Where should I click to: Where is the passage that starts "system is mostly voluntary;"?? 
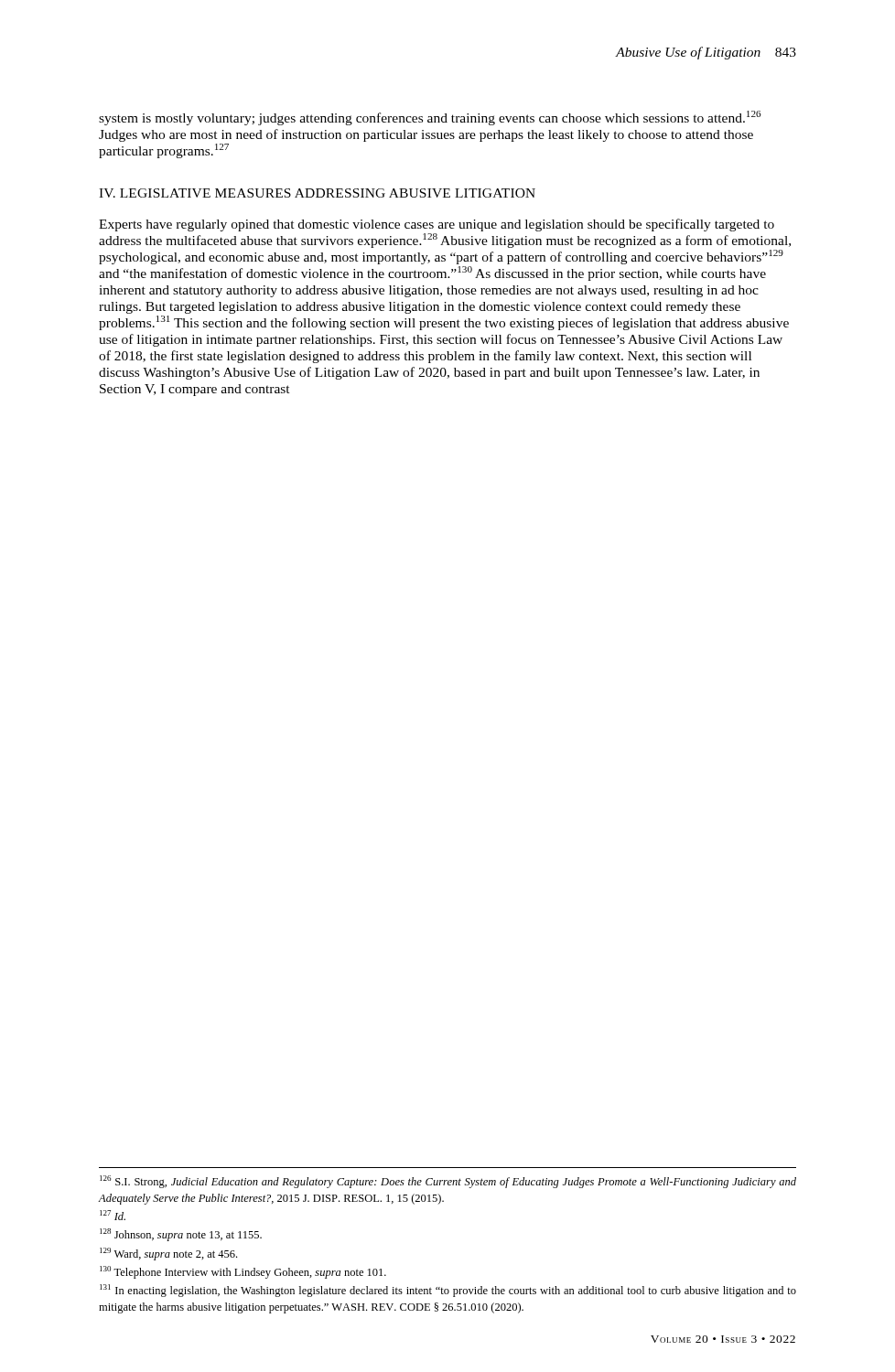coord(448,134)
